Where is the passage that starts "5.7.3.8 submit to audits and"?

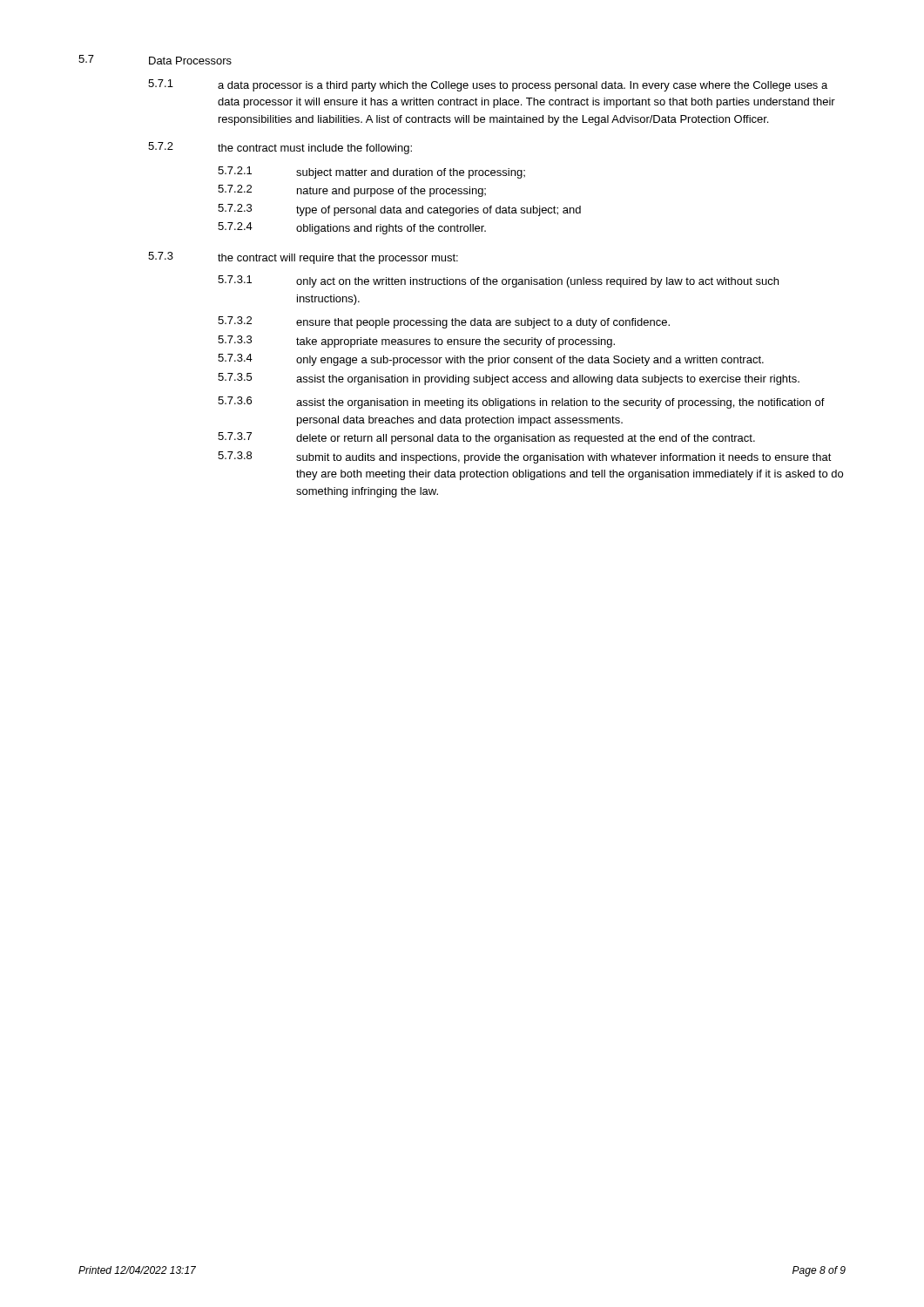pos(532,474)
